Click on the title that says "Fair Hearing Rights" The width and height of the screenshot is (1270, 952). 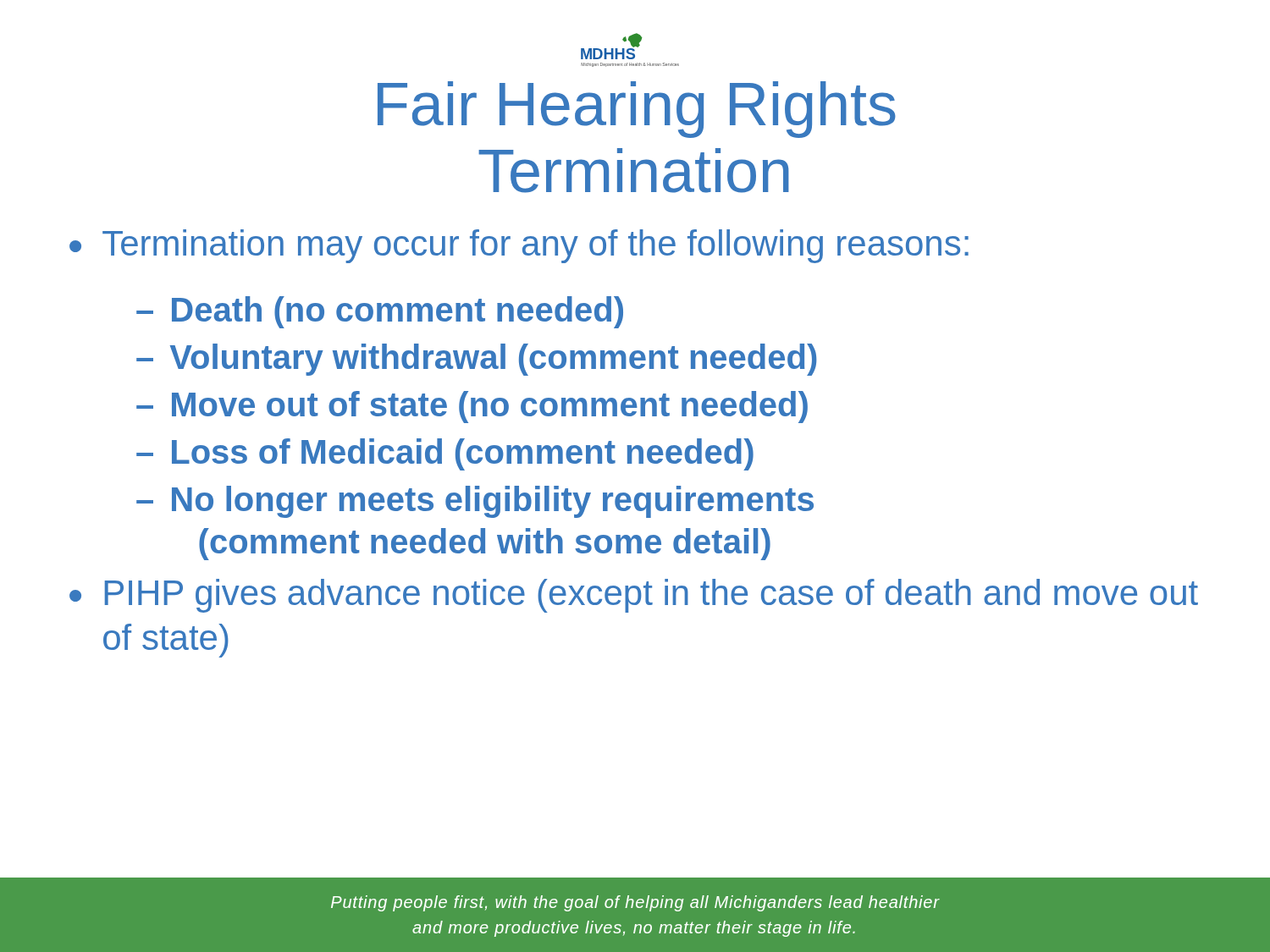635,147
